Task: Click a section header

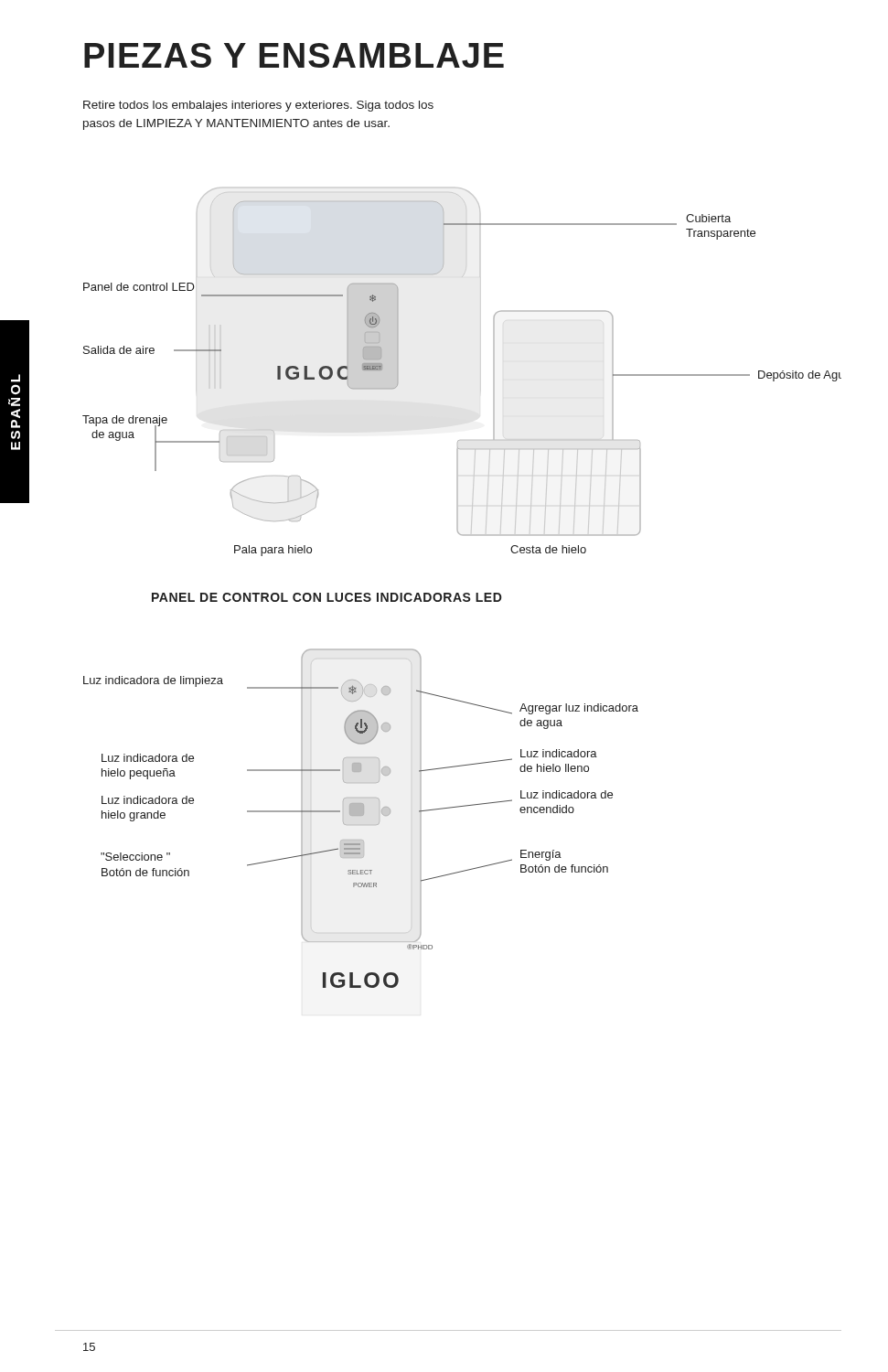Action: click(327, 597)
